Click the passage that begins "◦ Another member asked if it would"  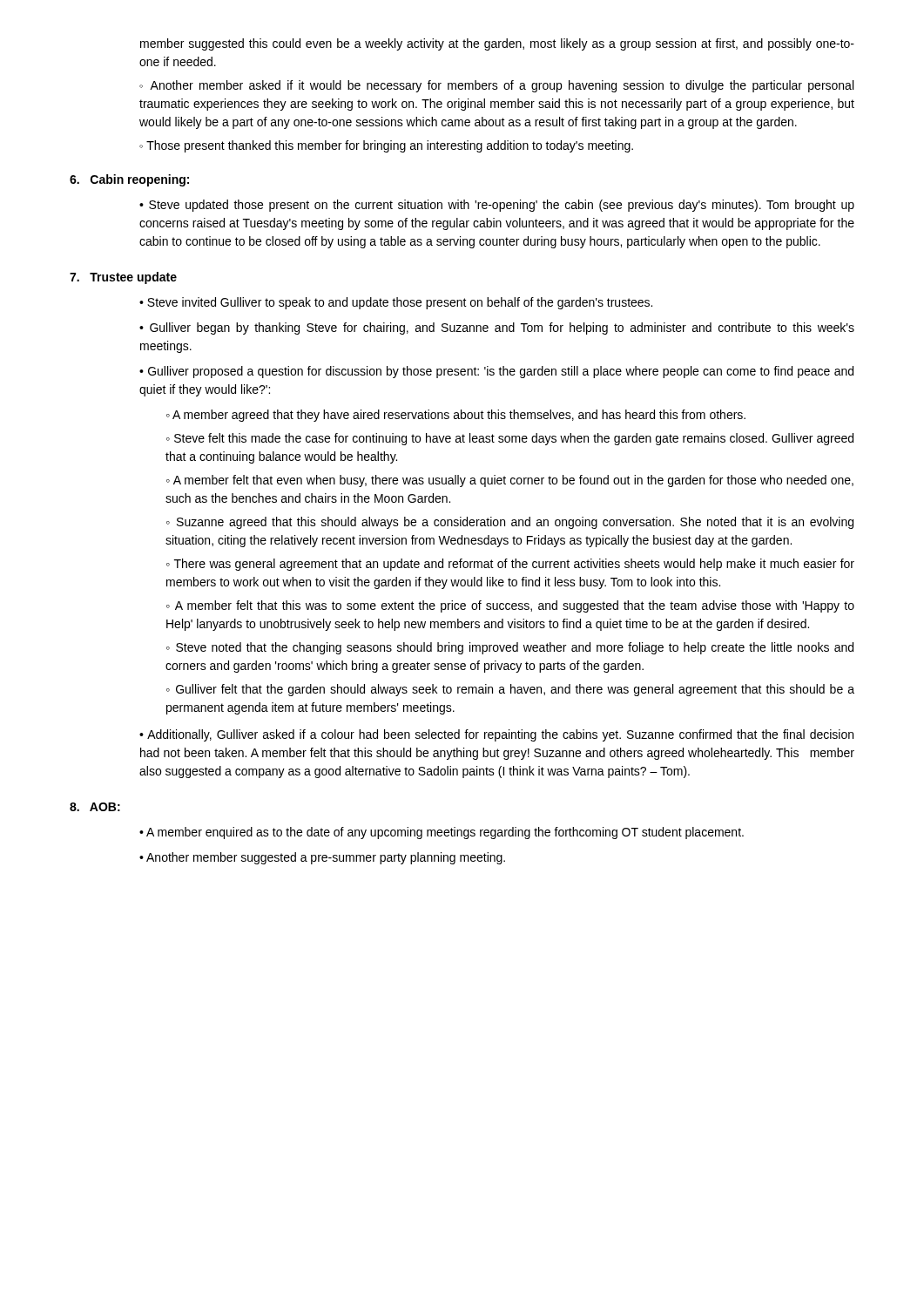[x=497, y=104]
